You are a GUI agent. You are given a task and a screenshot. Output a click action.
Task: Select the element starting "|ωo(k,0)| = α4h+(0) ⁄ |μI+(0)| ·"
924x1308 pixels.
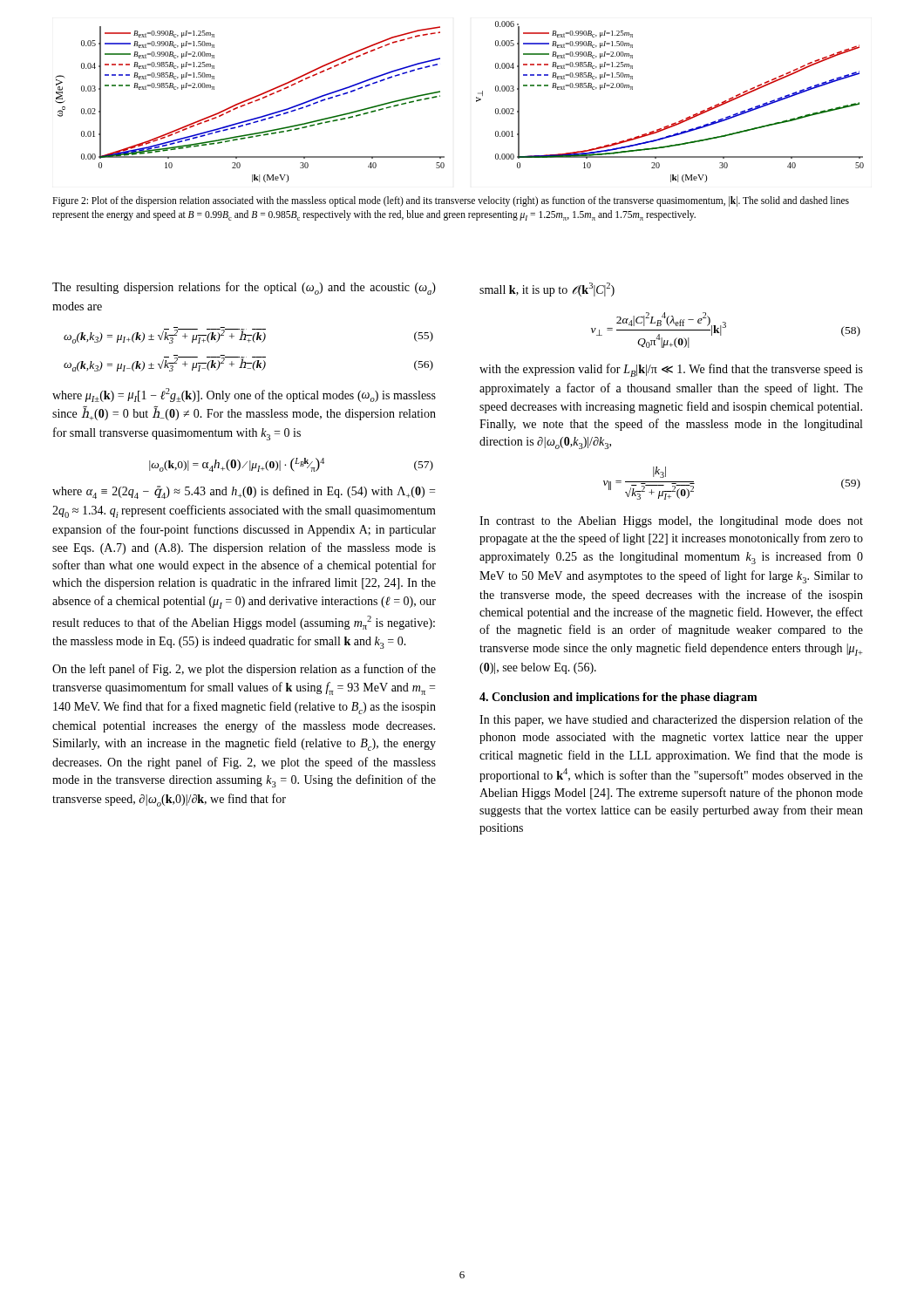tap(244, 465)
